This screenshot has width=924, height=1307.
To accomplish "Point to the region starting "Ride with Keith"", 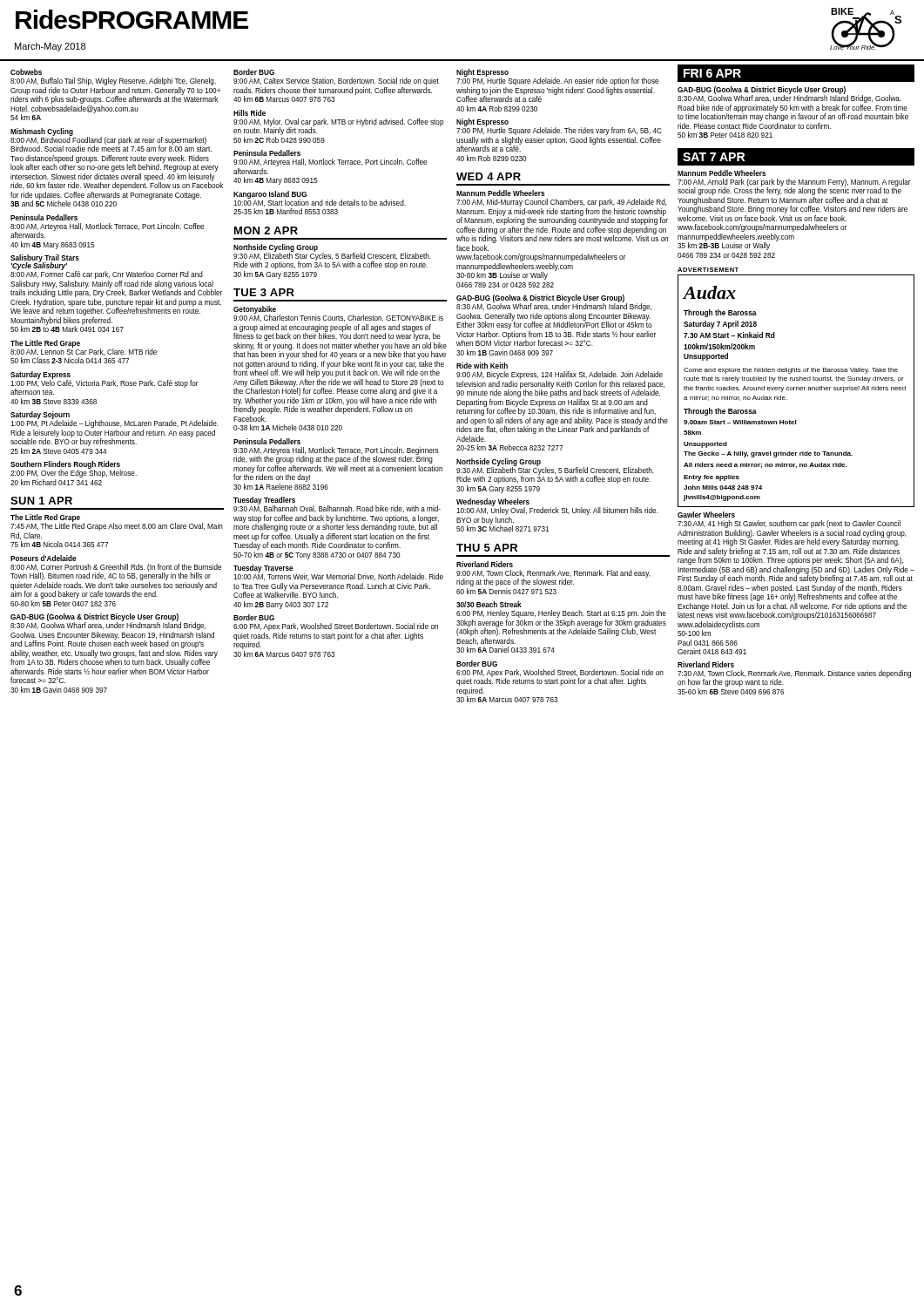I will pos(482,366).
